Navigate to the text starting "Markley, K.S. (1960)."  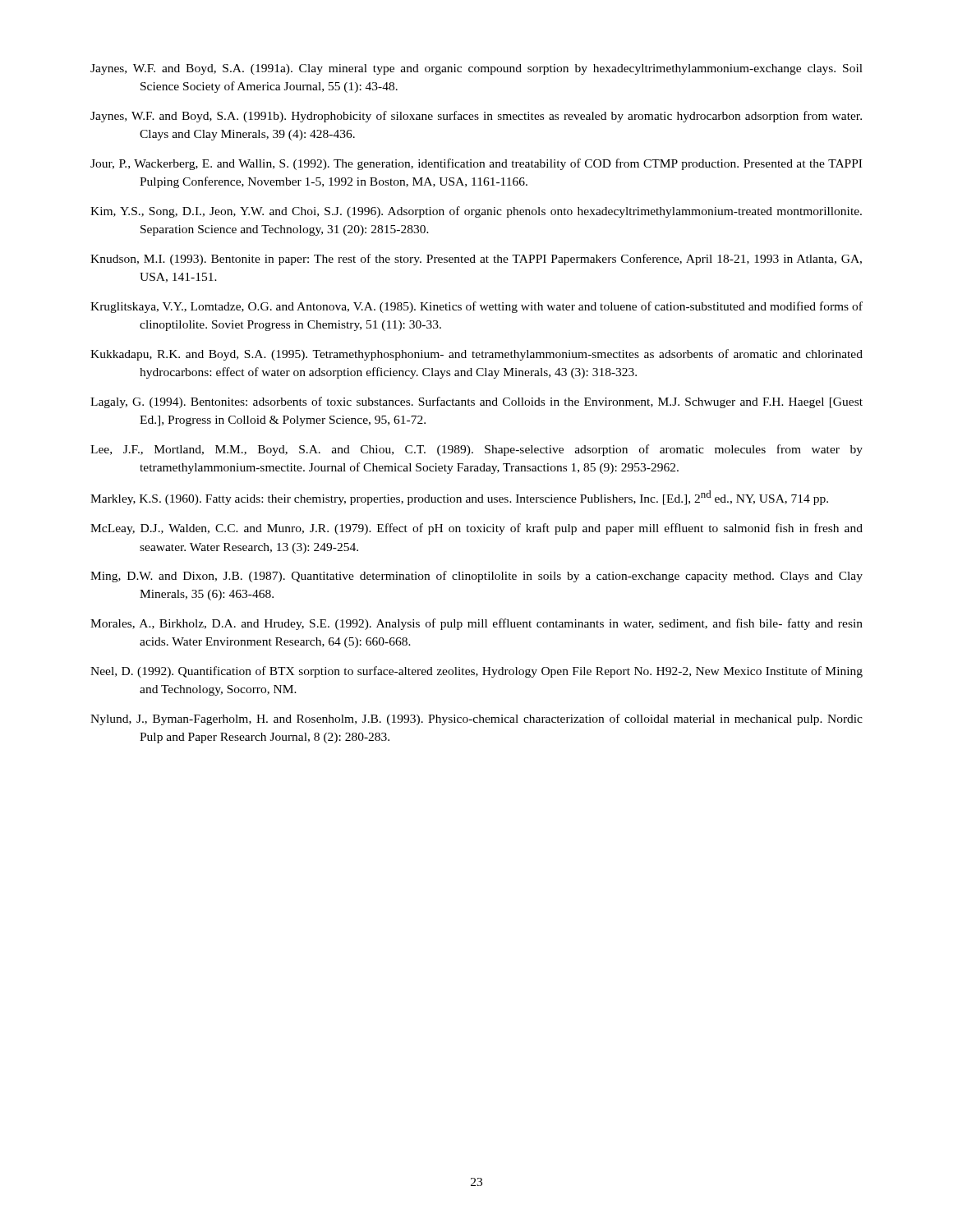click(x=460, y=497)
